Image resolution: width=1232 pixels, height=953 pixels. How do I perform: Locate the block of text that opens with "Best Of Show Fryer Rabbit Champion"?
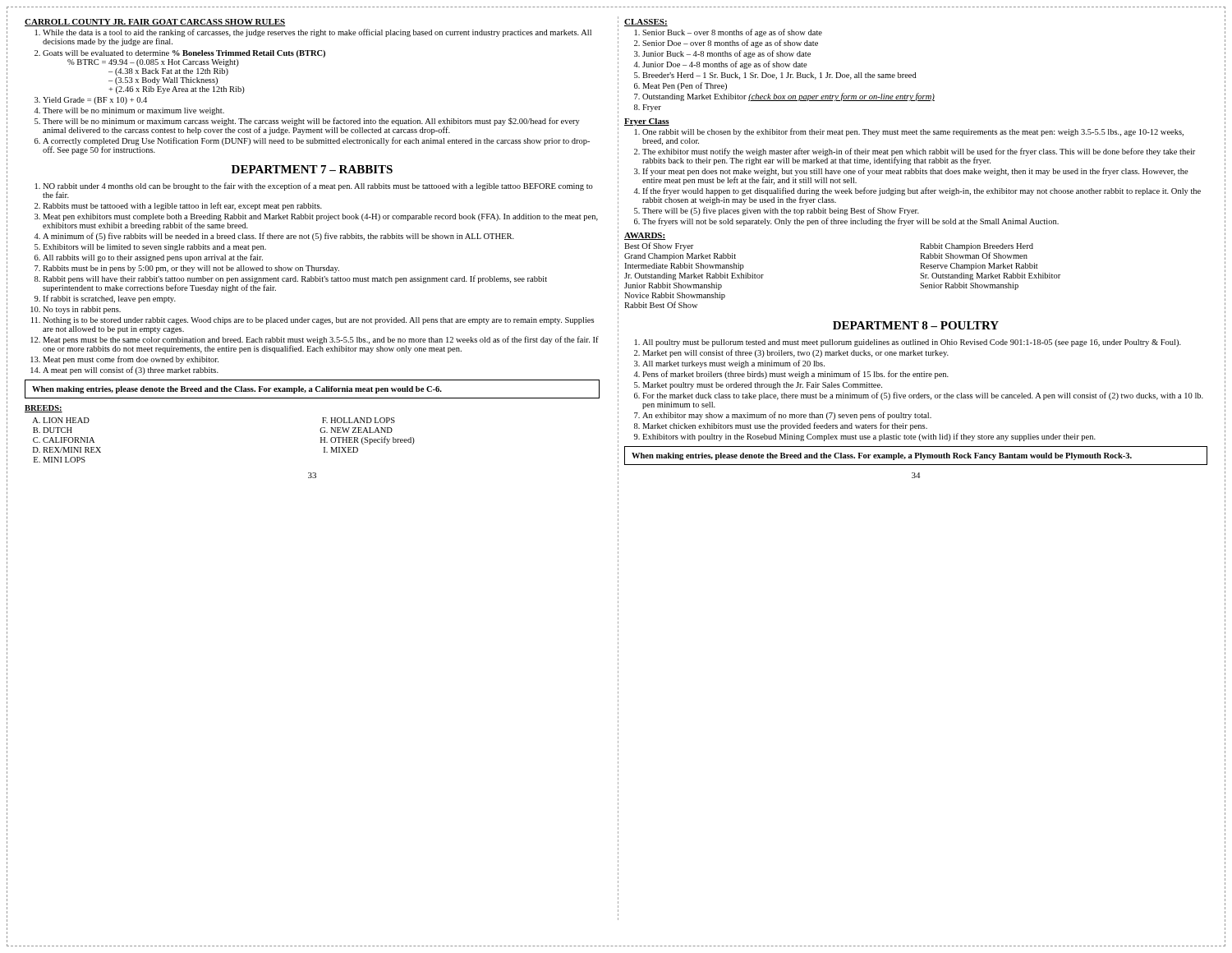click(916, 276)
